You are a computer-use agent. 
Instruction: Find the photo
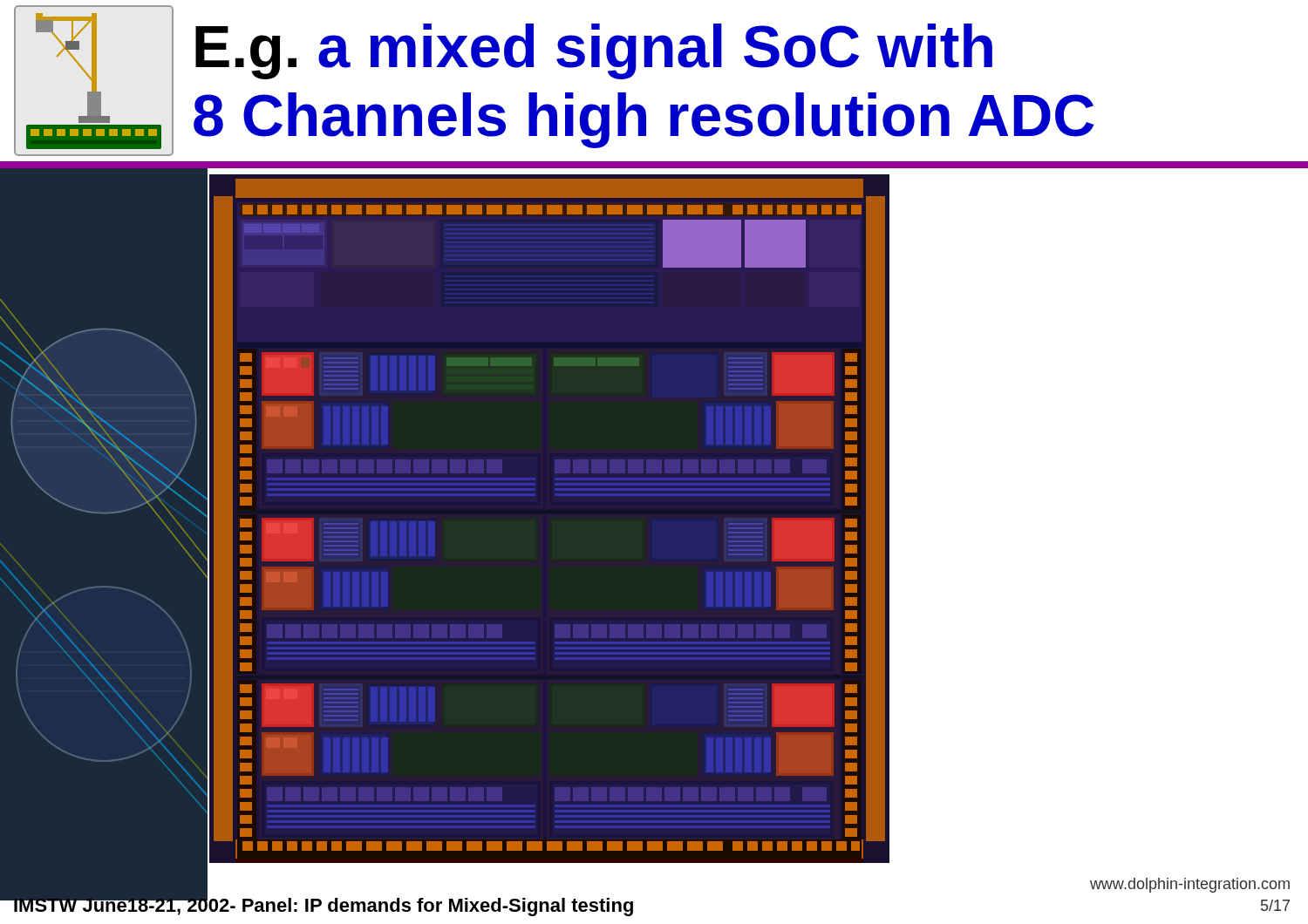[x=104, y=534]
